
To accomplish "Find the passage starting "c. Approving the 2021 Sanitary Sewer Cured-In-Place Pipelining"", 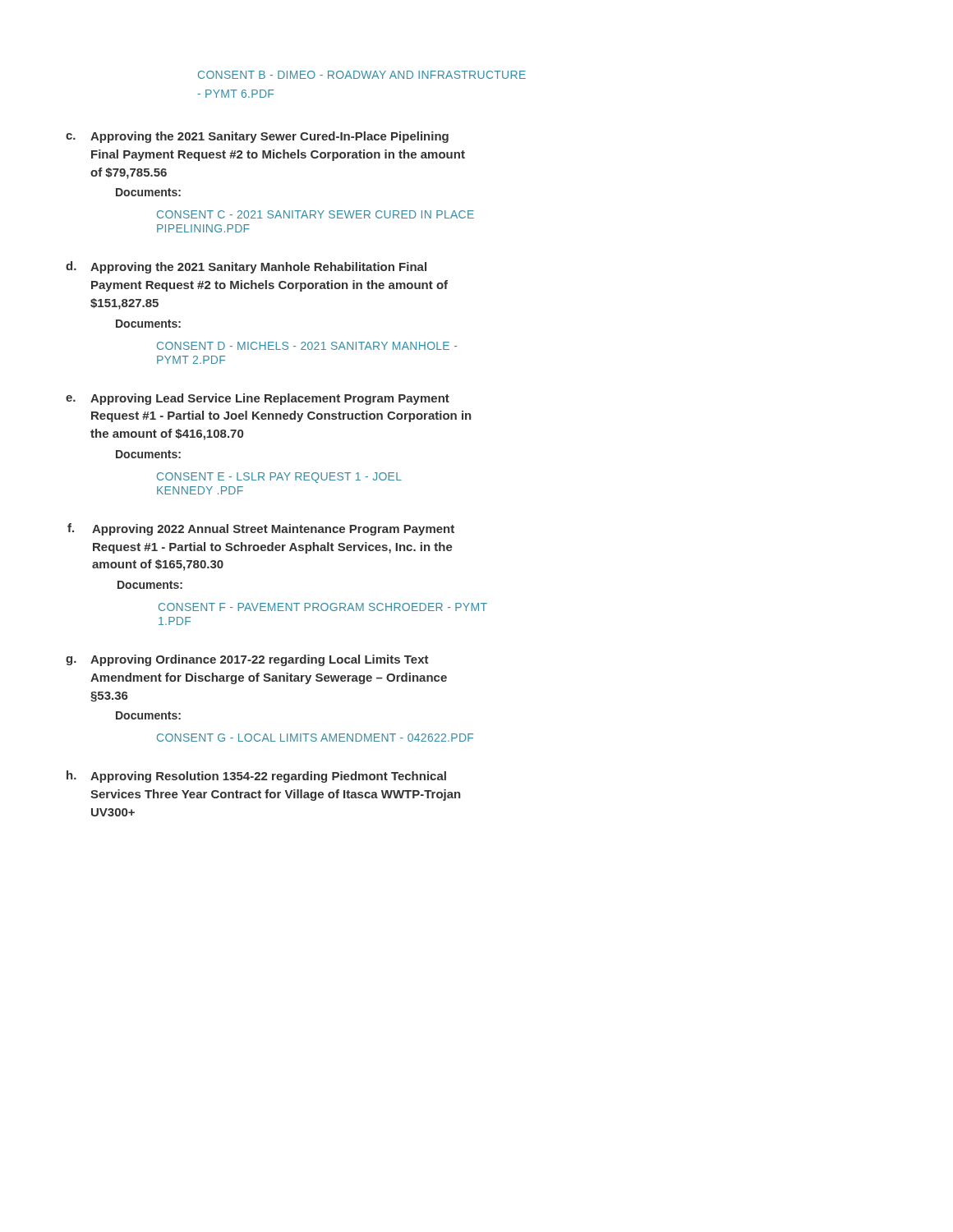I will [257, 137].
